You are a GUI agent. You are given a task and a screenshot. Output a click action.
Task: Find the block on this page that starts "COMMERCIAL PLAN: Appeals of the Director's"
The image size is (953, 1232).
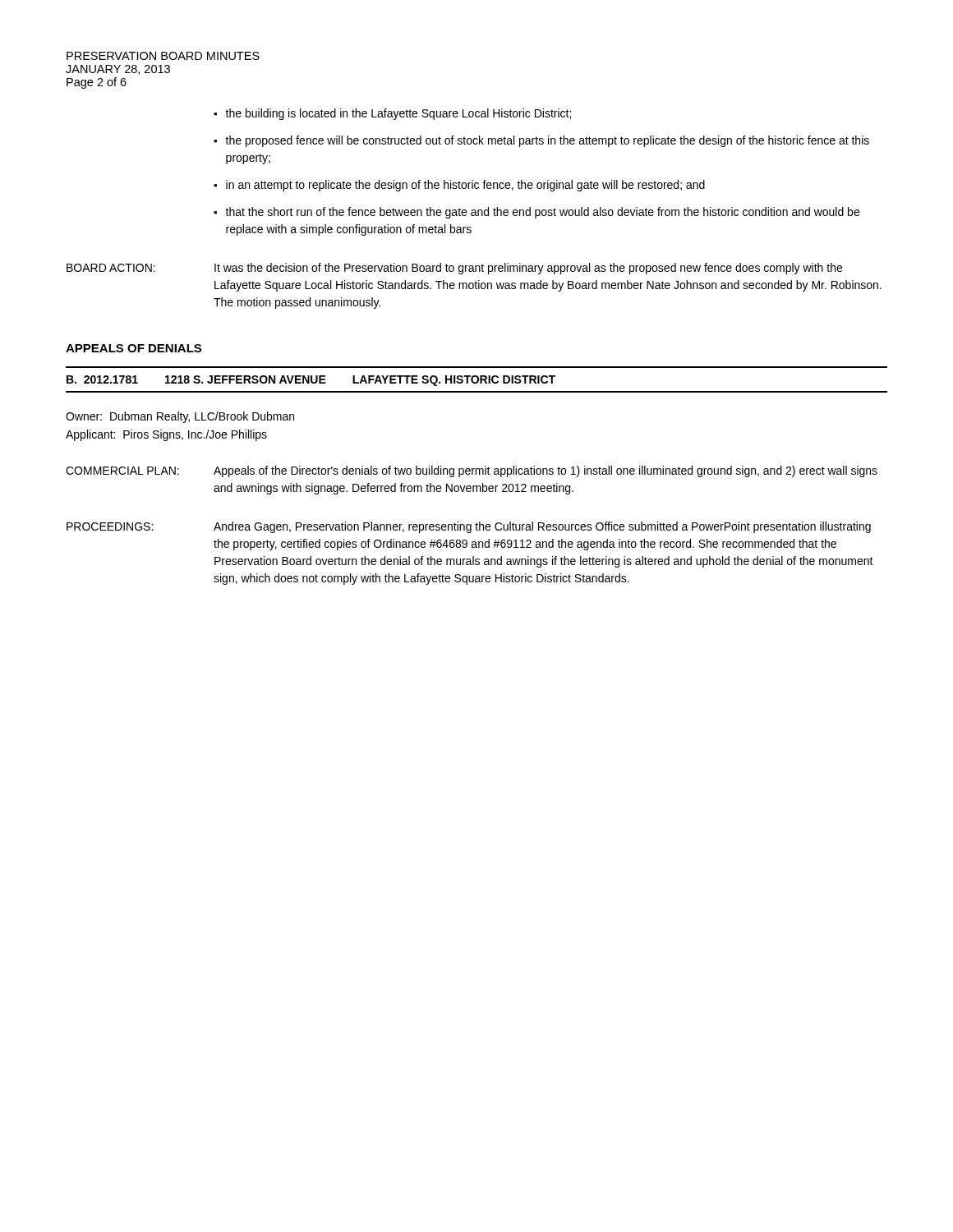pyautogui.click(x=476, y=479)
